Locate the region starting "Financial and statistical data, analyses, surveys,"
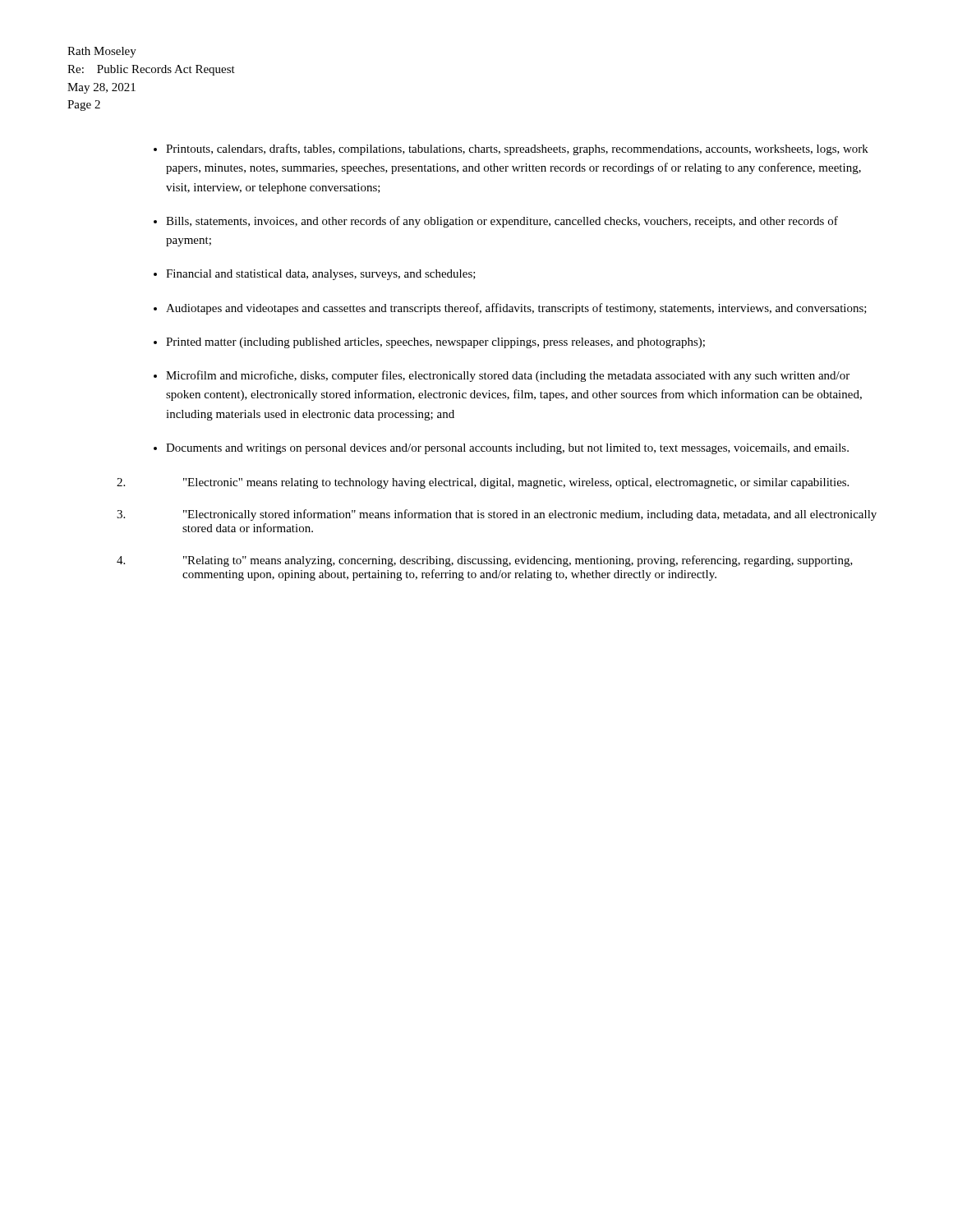 [x=321, y=274]
